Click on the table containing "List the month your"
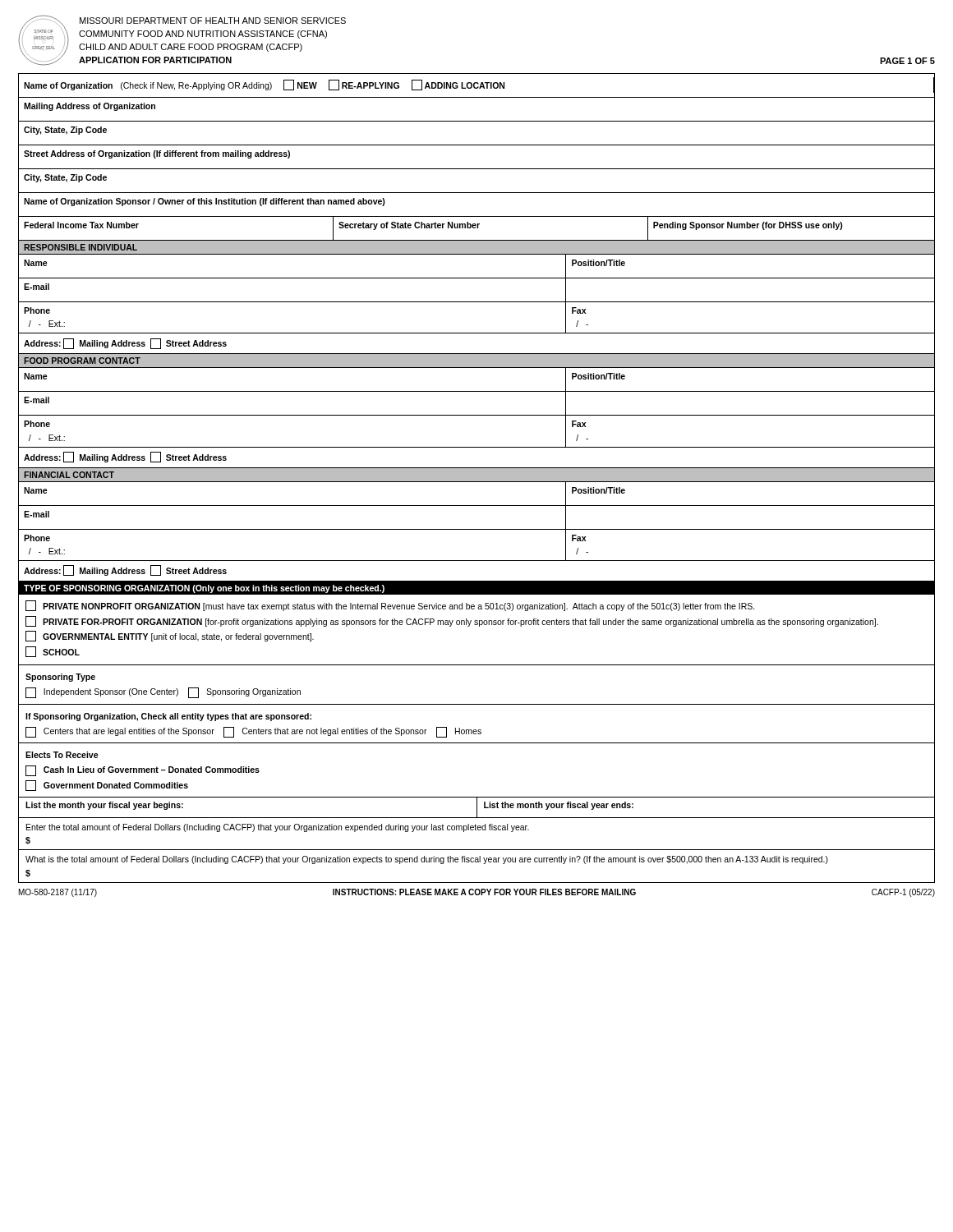The height and width of the screenshot is (1232, 953). tap(476, 808)
